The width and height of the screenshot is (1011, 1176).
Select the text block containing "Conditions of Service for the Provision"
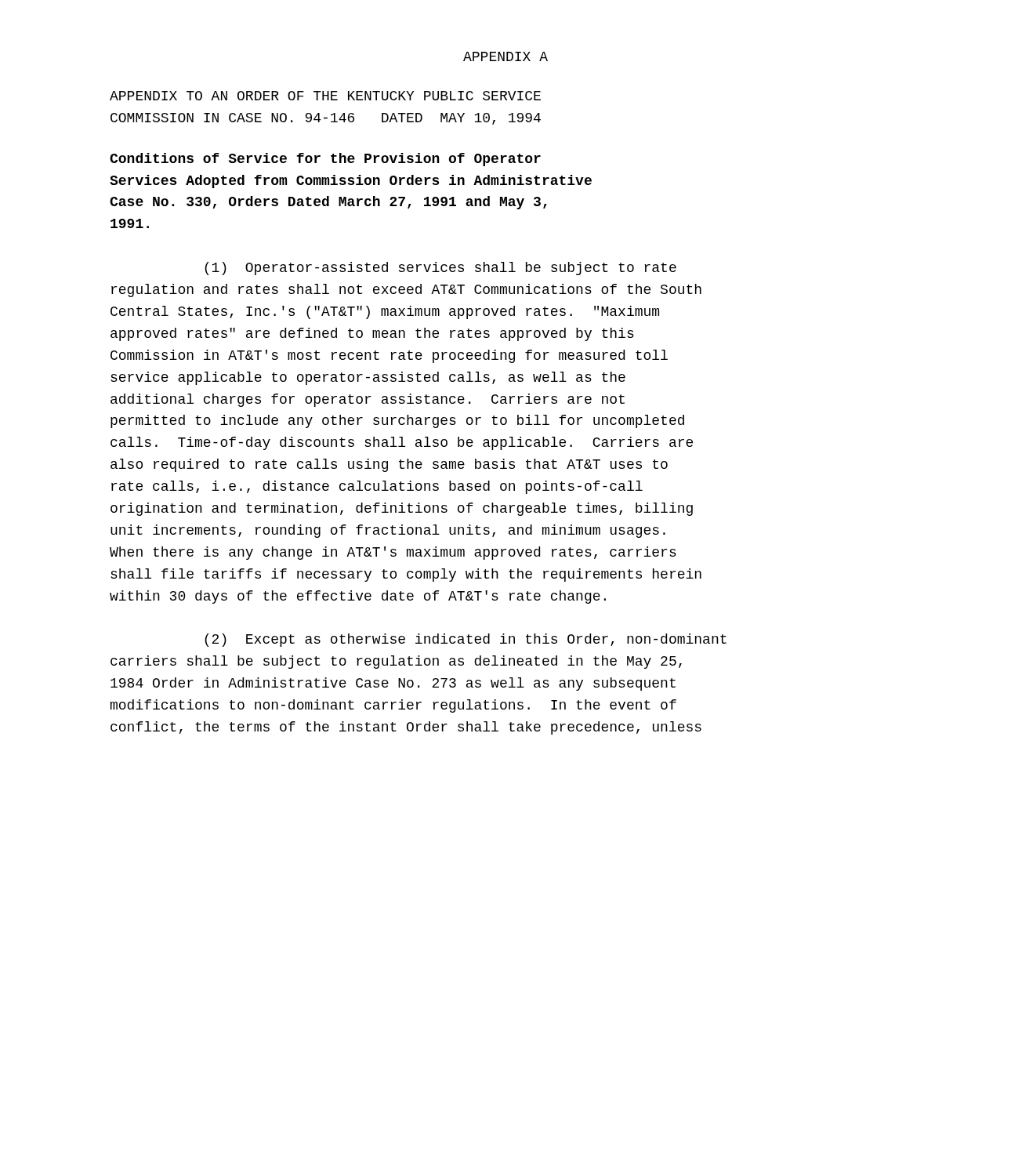pos(351,192)
